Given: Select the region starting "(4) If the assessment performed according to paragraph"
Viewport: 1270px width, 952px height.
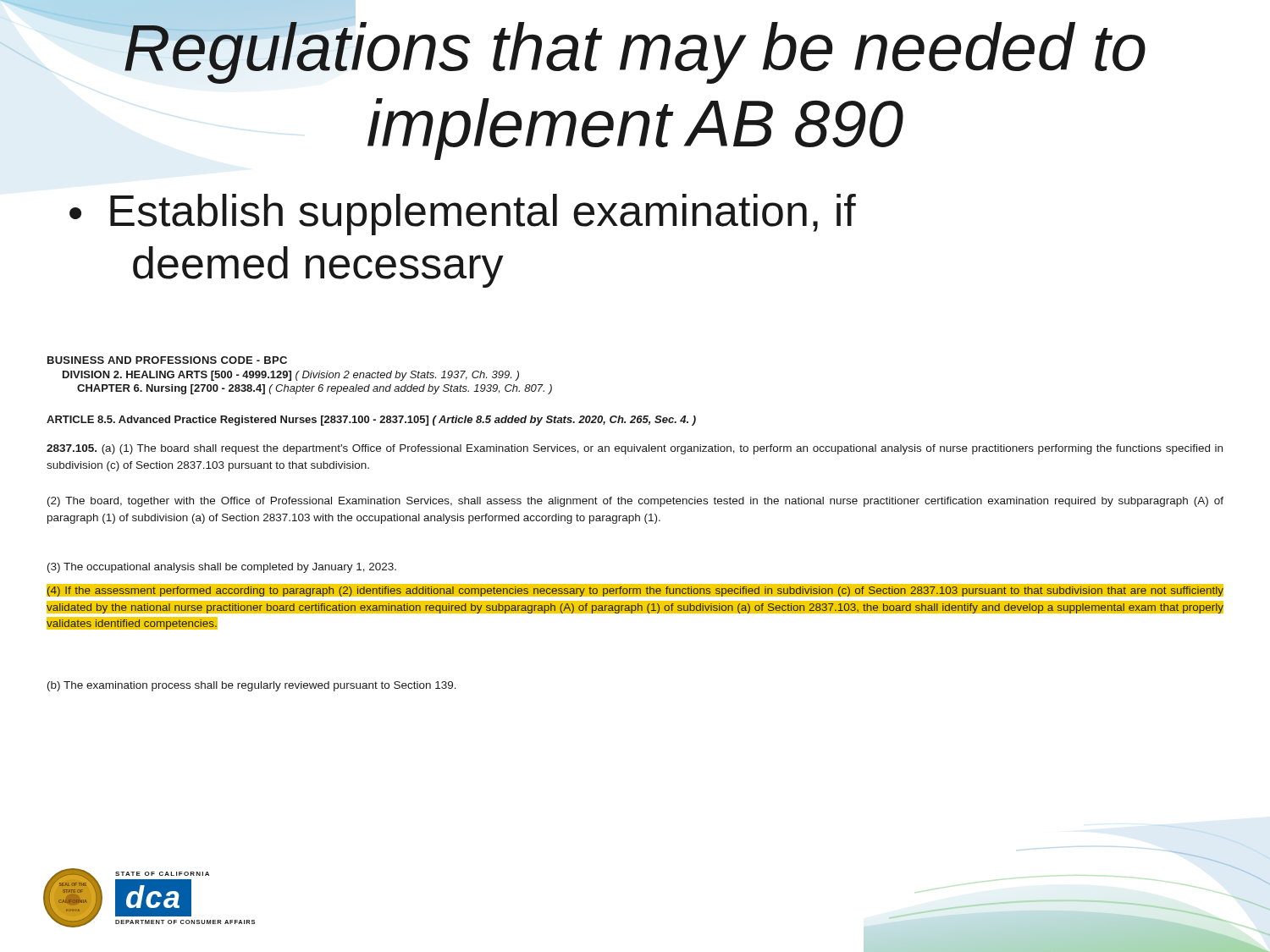Looking at the screenshot, I should tap(635, 607).
